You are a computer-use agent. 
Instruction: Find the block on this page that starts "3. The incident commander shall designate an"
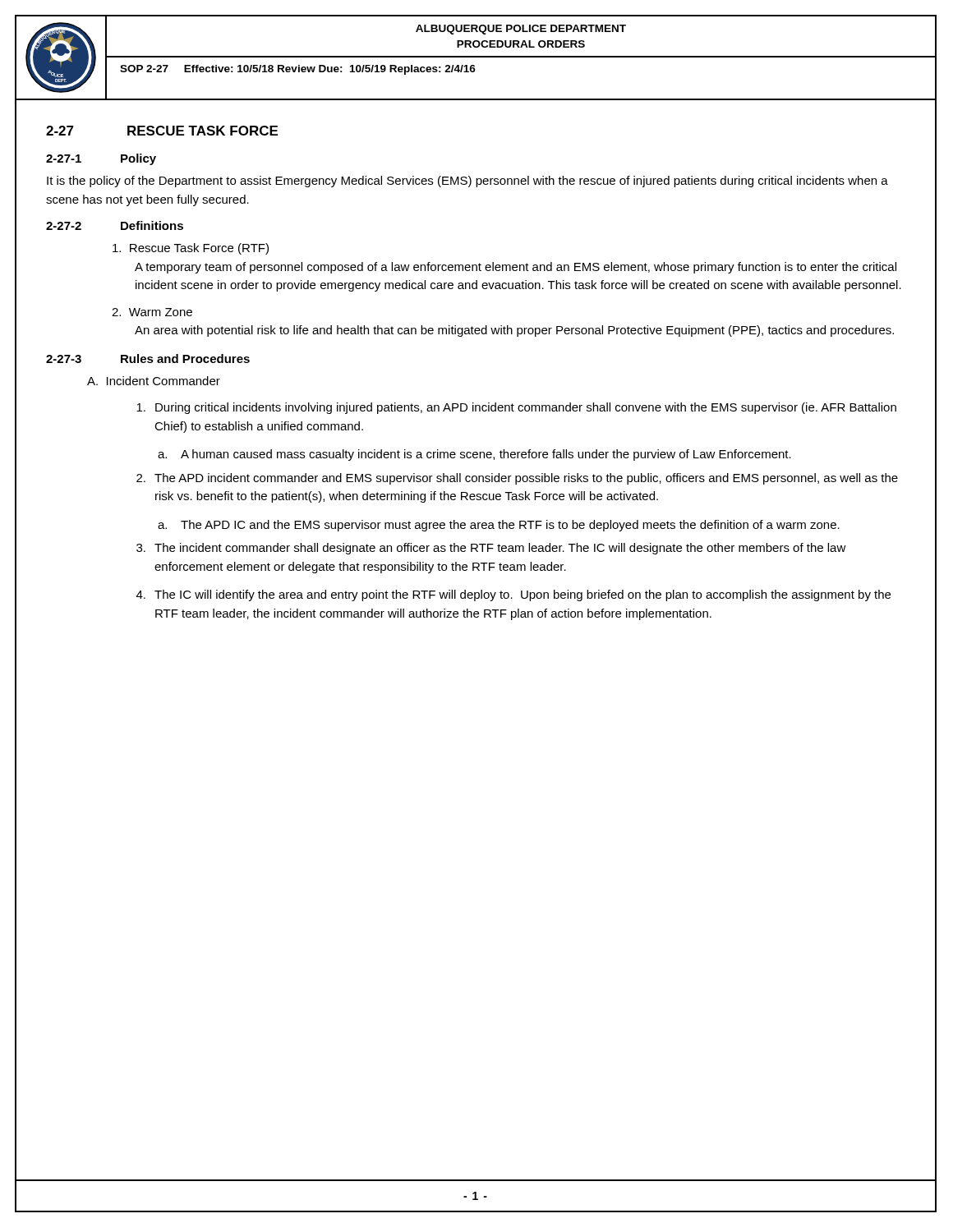pos(517,557)
